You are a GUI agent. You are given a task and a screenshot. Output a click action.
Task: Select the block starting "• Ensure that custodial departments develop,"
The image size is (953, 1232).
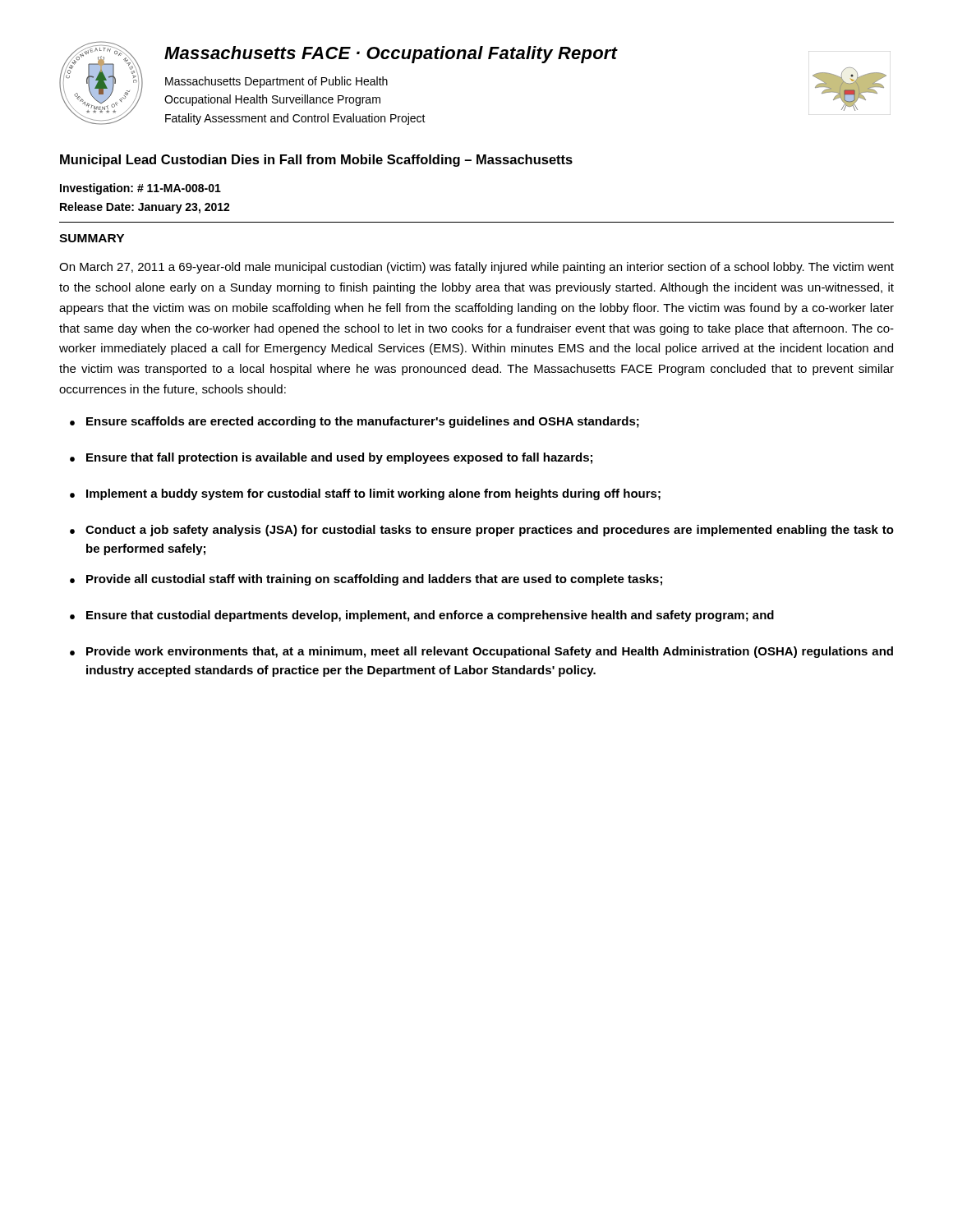pos(476,618)
